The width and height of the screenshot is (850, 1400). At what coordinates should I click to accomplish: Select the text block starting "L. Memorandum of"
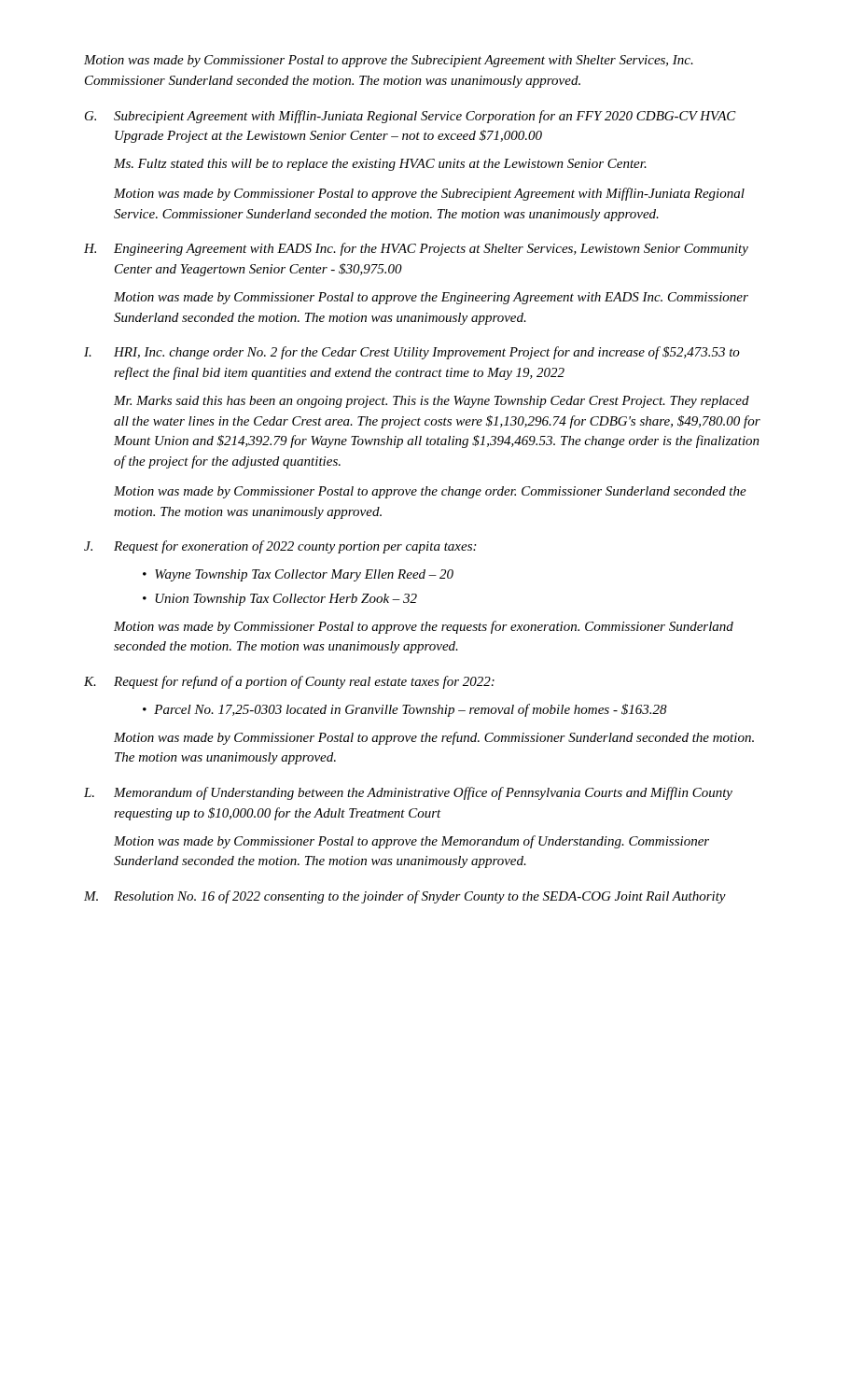[425, 803]
